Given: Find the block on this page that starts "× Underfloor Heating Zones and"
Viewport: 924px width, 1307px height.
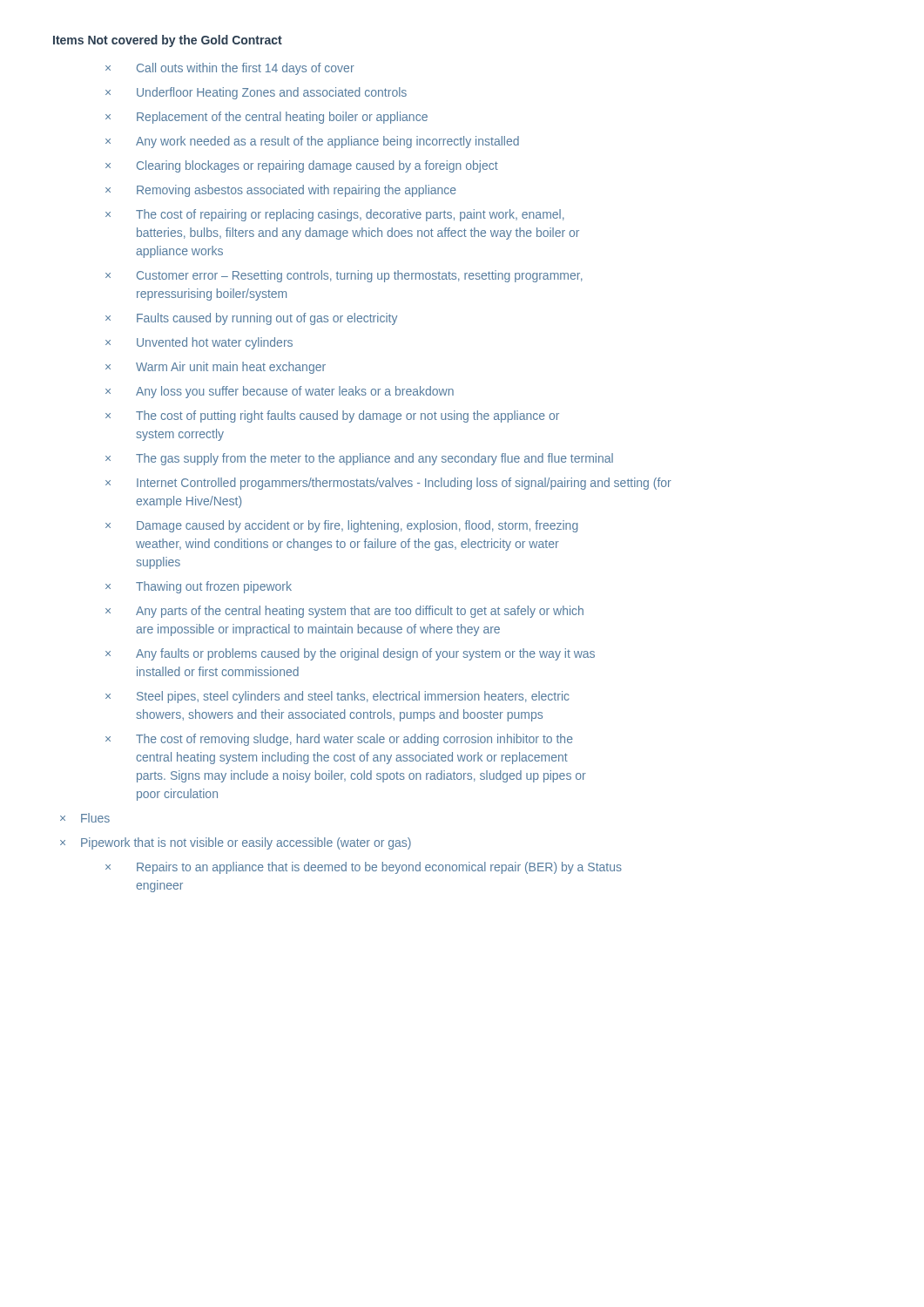Looking at the screenshot, I should pyautogui.click(x=256, y=93).
